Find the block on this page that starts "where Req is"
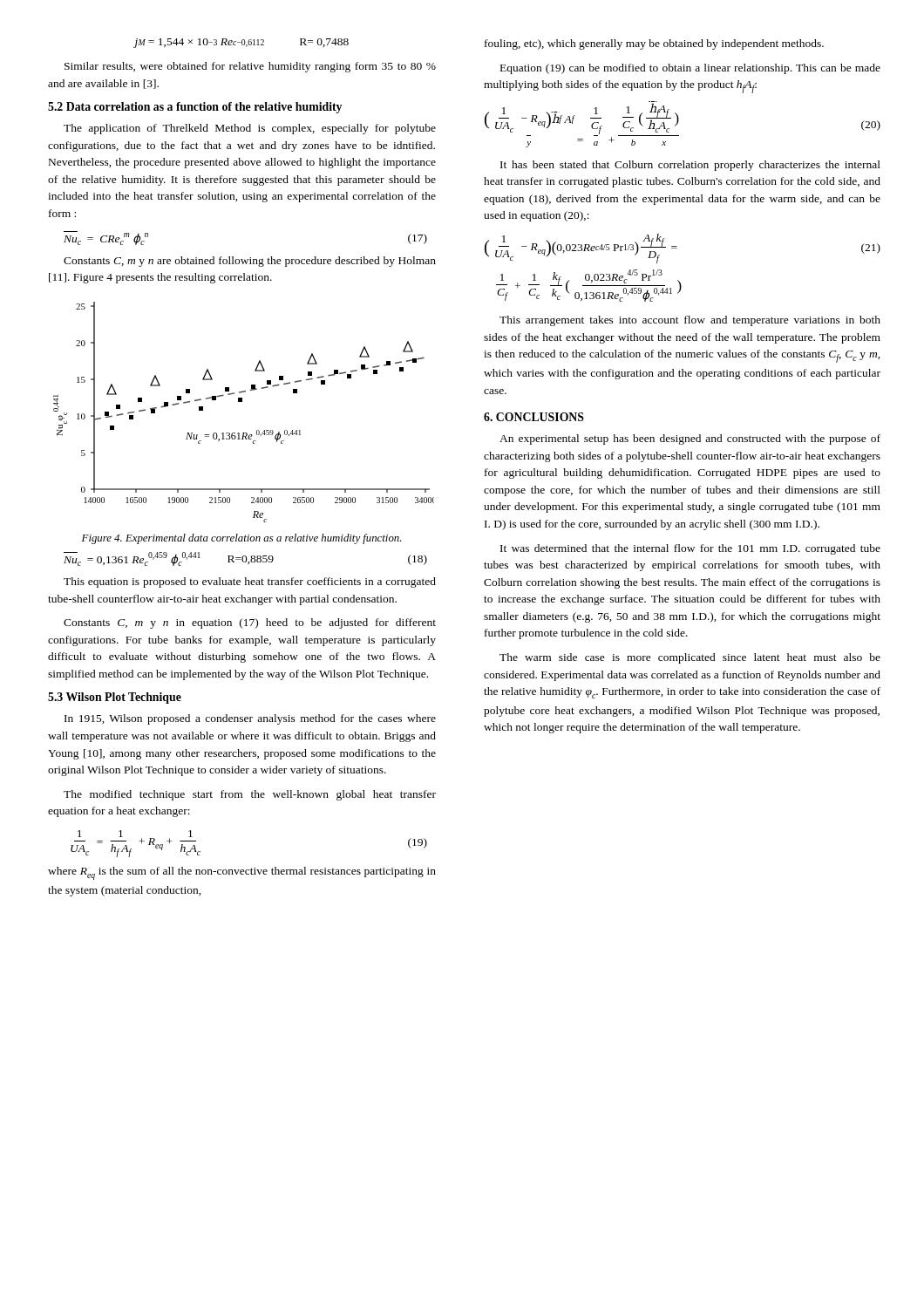924x1308 pixels. [242, 881]
